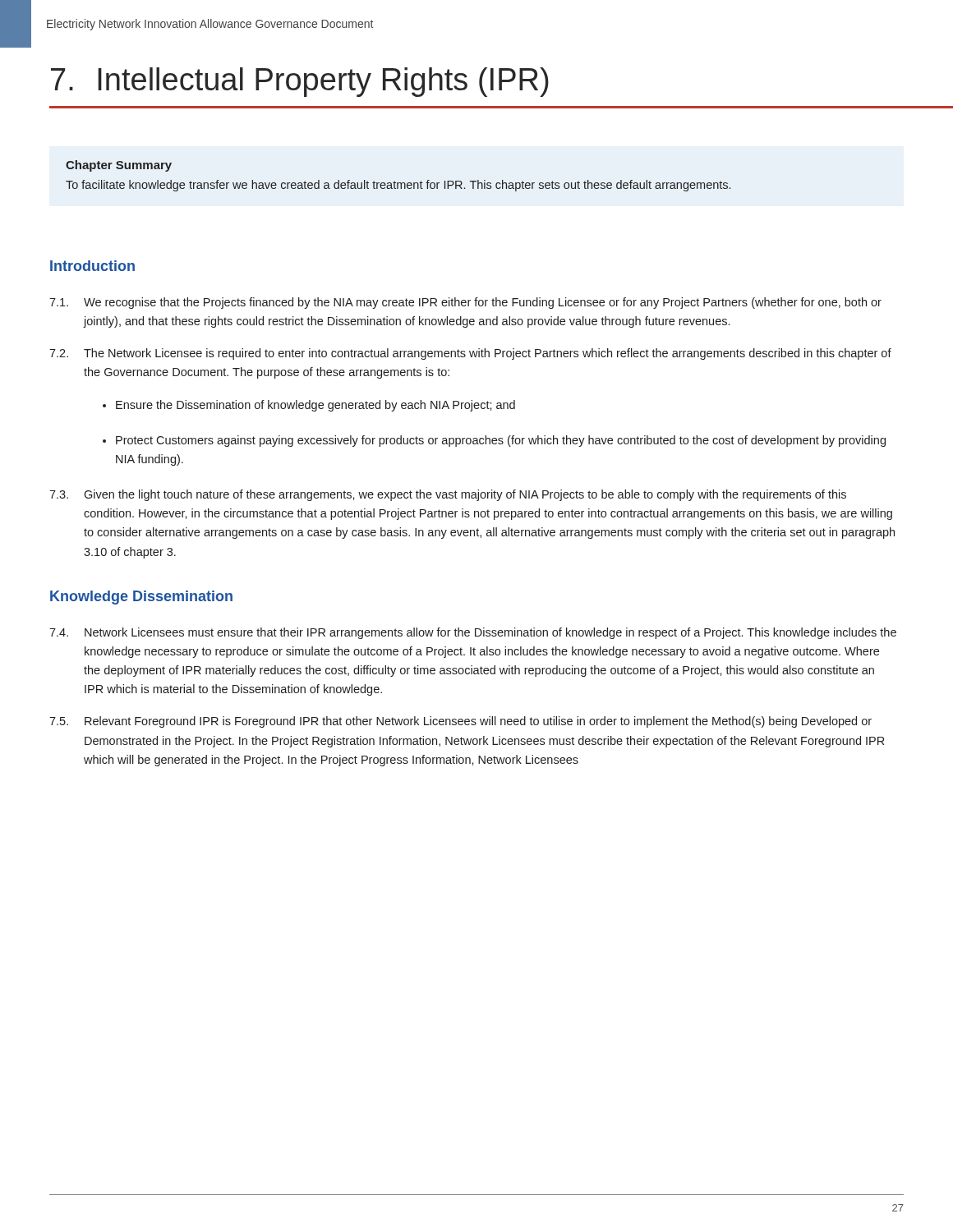Click on the text block containing "1.We recognise that the"
The height and width of the screenshot is (1232, 953).
point(473,312)
